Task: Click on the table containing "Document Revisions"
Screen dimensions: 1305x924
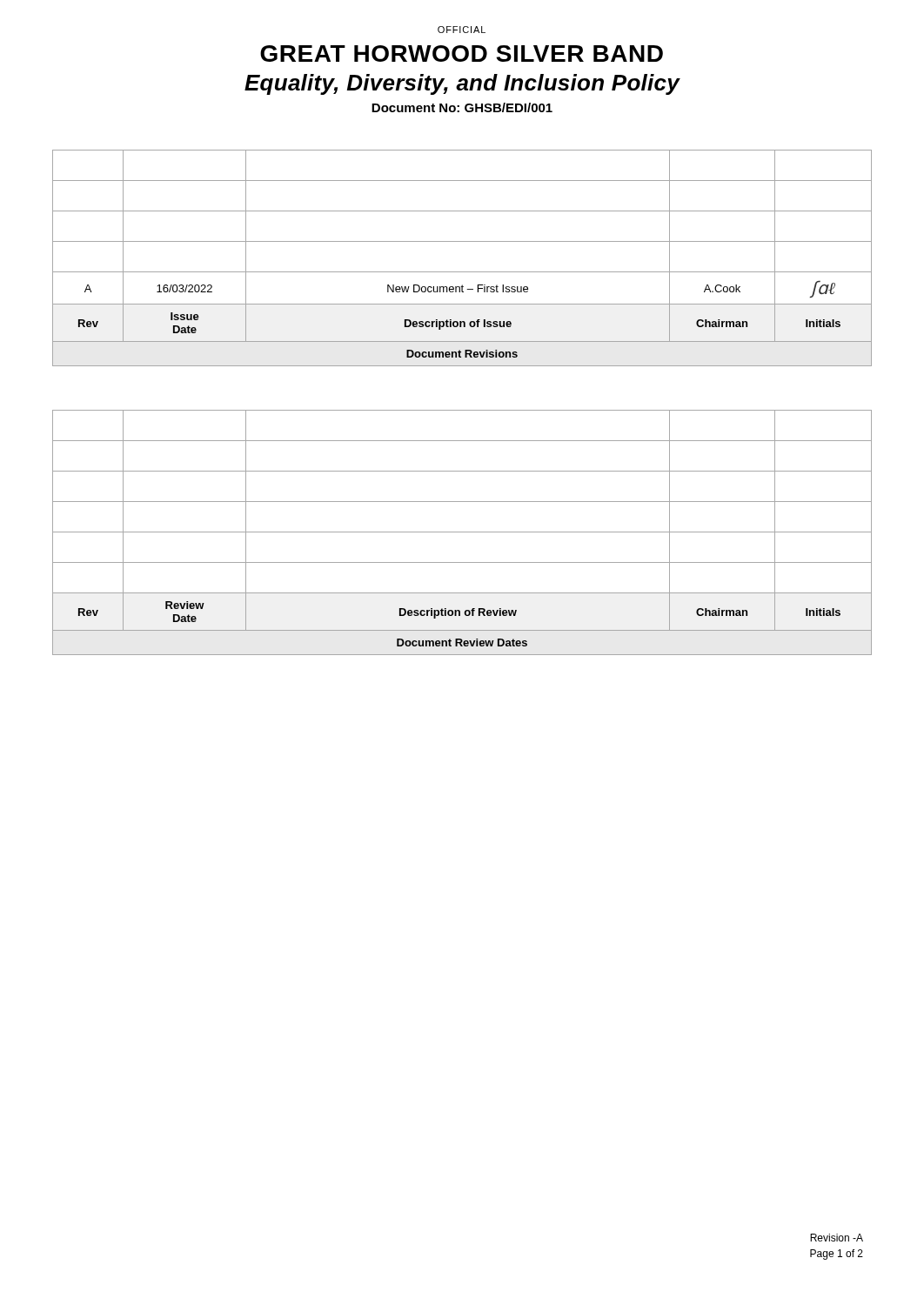Action: [462, 258]
